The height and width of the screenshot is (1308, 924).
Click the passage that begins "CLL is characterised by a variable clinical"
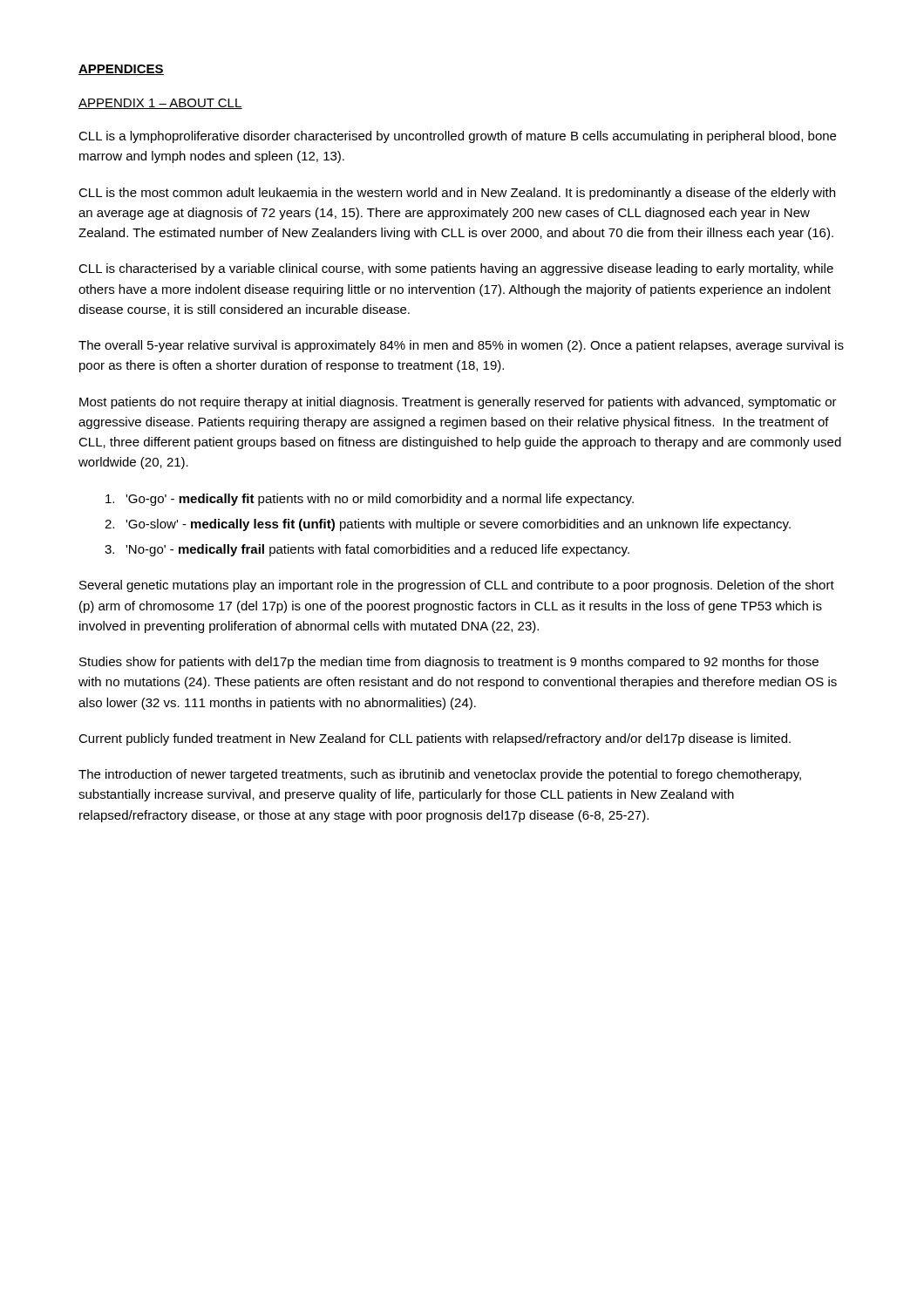[456, 289]
